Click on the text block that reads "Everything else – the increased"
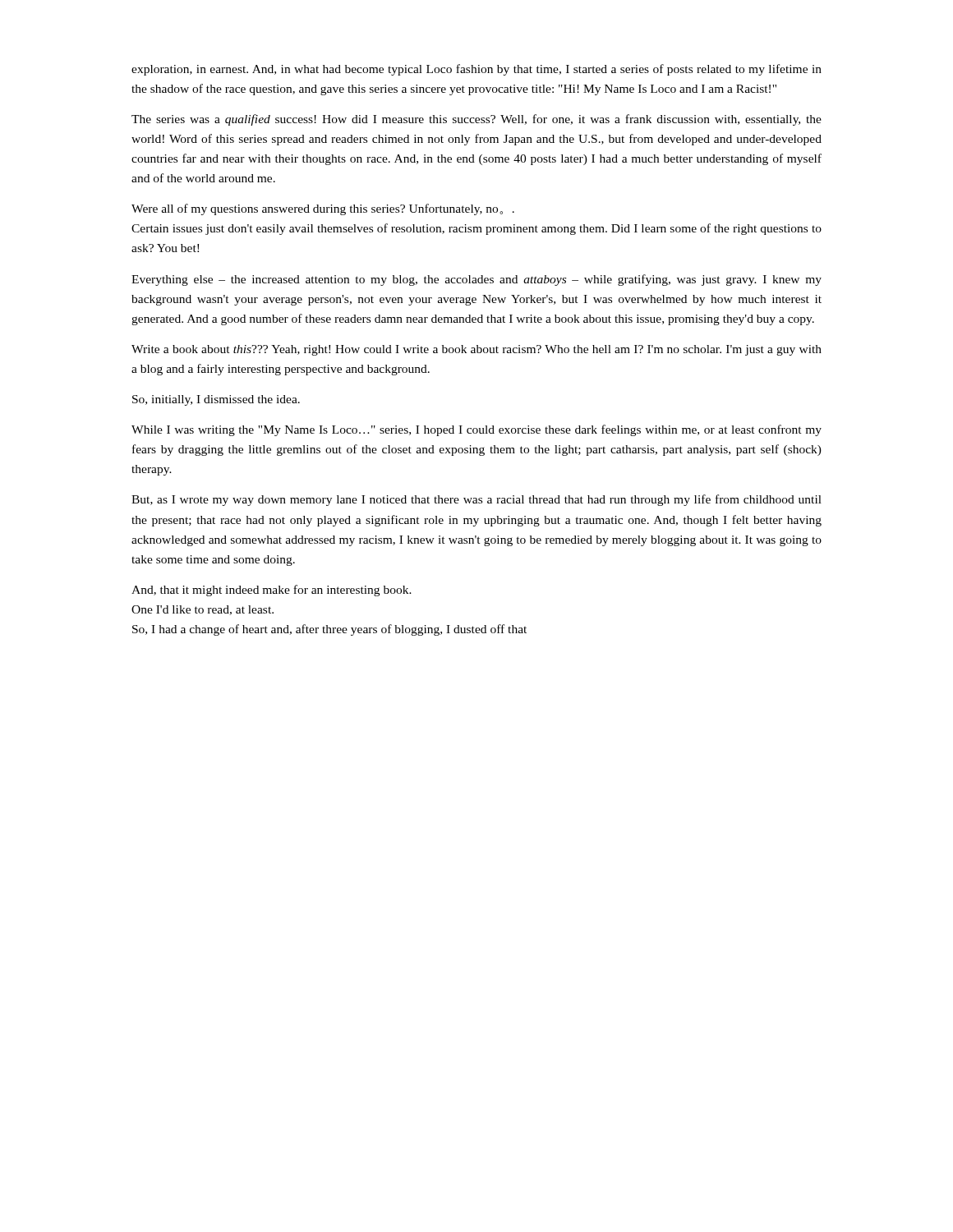The height and width of the screenshot is (1232, 953). point(476,299)
